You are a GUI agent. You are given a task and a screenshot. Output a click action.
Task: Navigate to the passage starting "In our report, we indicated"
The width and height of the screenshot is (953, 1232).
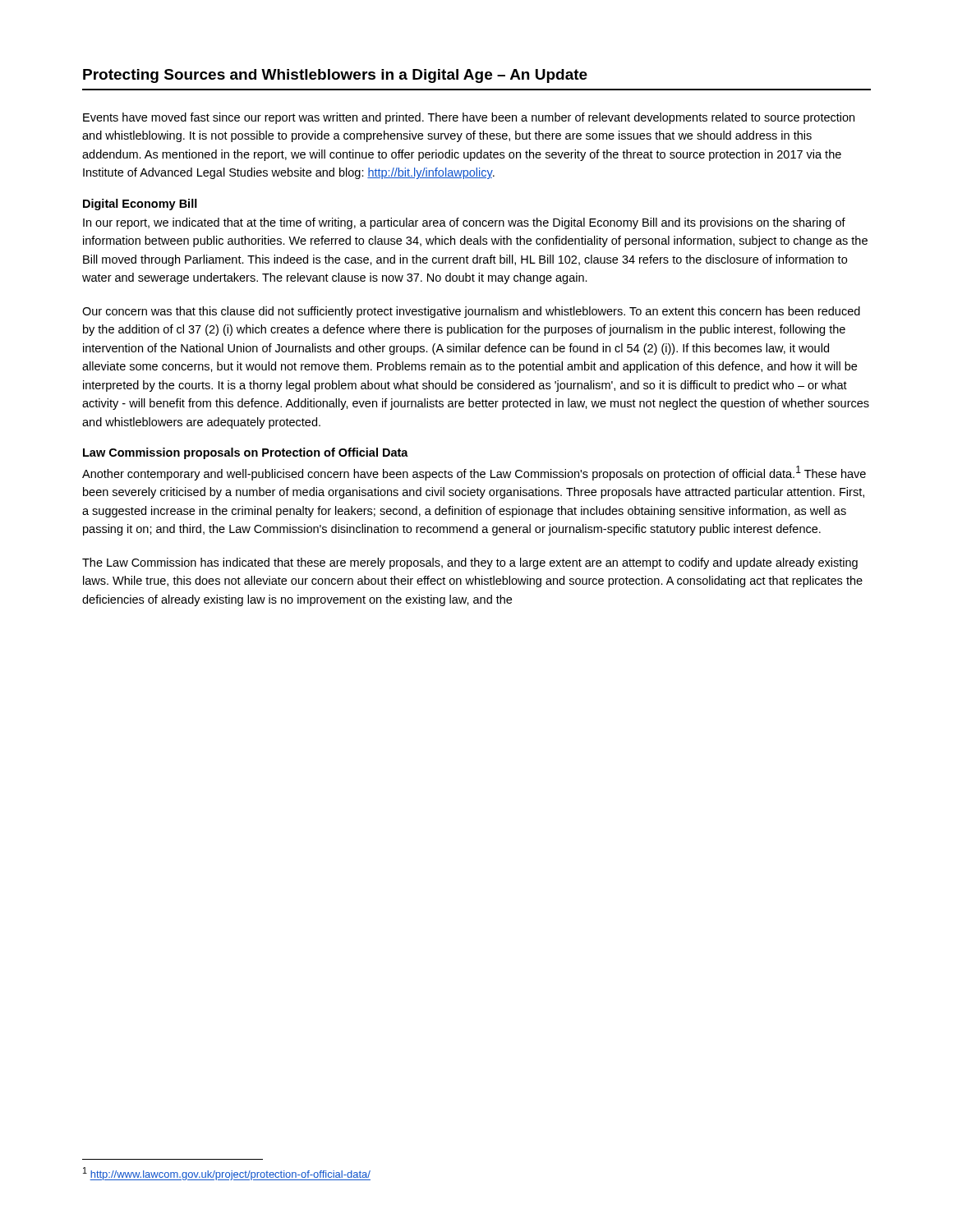[475, 250]
